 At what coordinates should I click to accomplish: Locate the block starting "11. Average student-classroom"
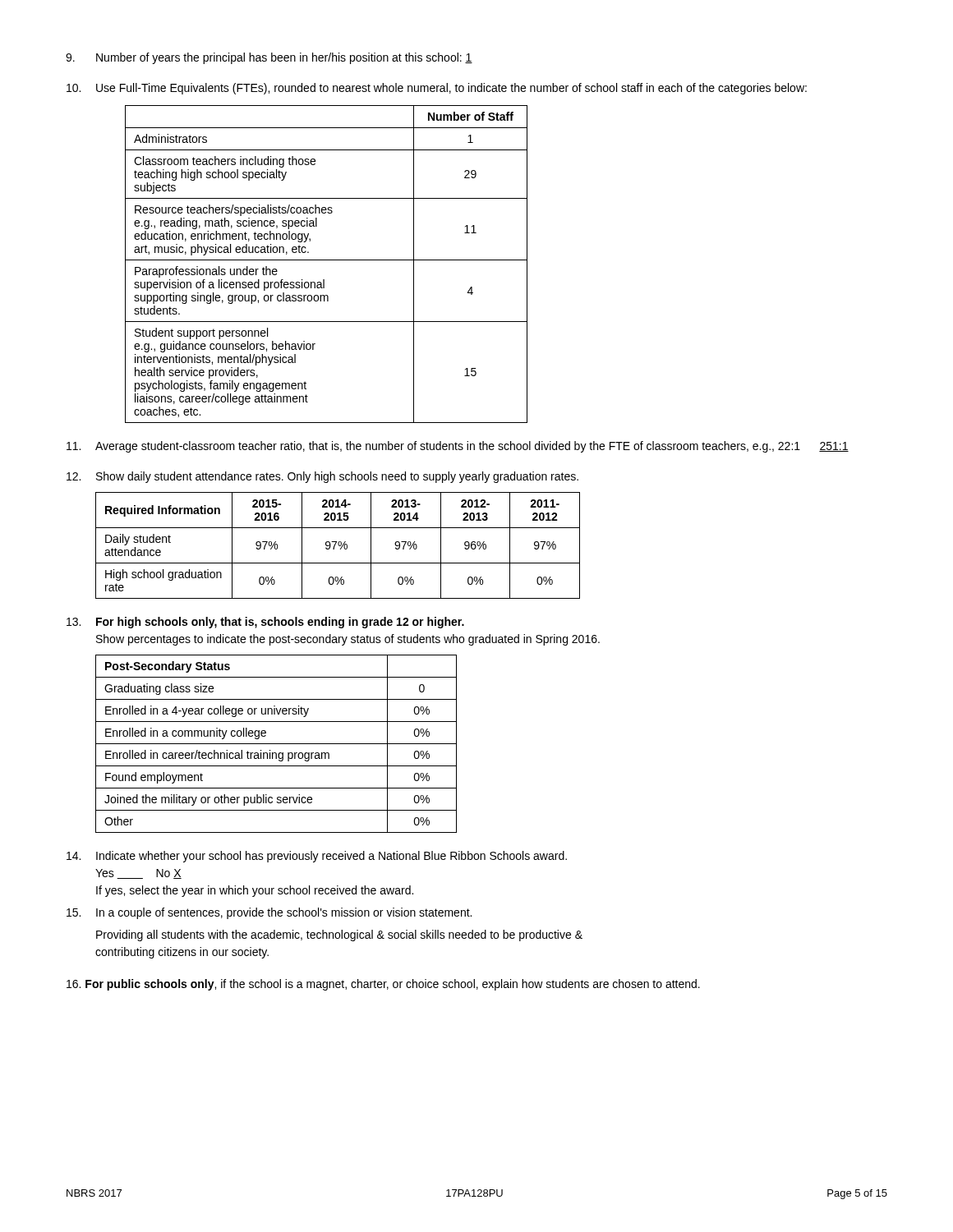pyautogui.click(x=476, y=446)
